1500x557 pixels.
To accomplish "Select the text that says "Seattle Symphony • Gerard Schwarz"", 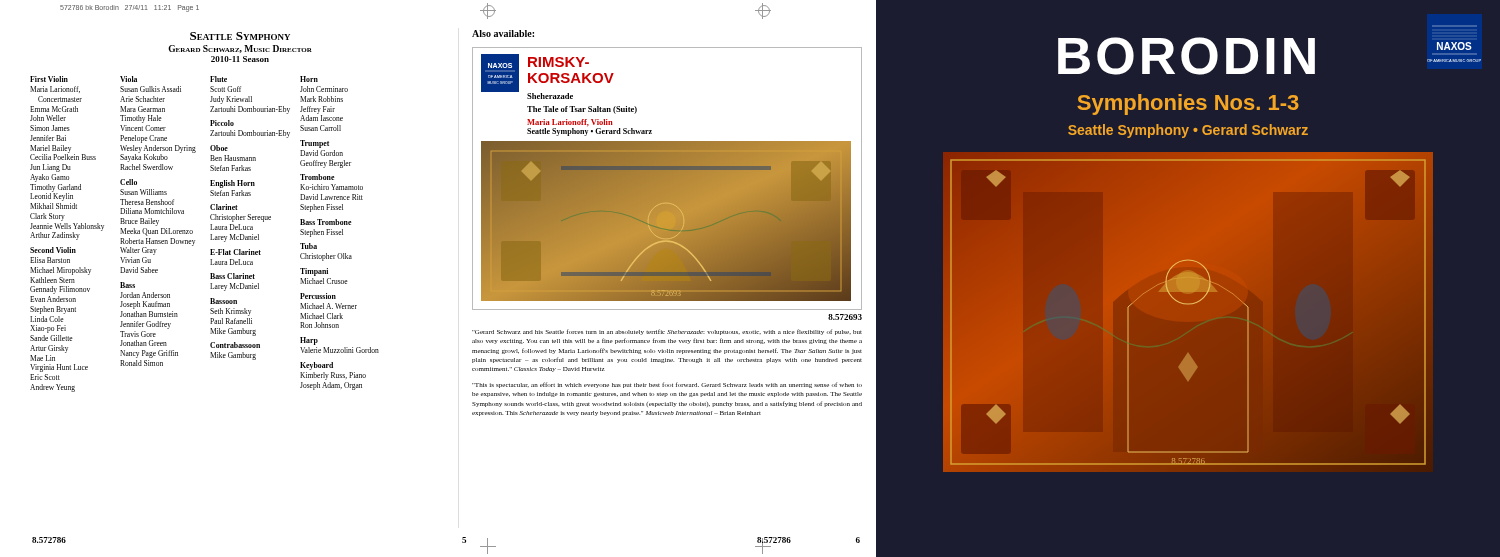I will (1188, 130).
